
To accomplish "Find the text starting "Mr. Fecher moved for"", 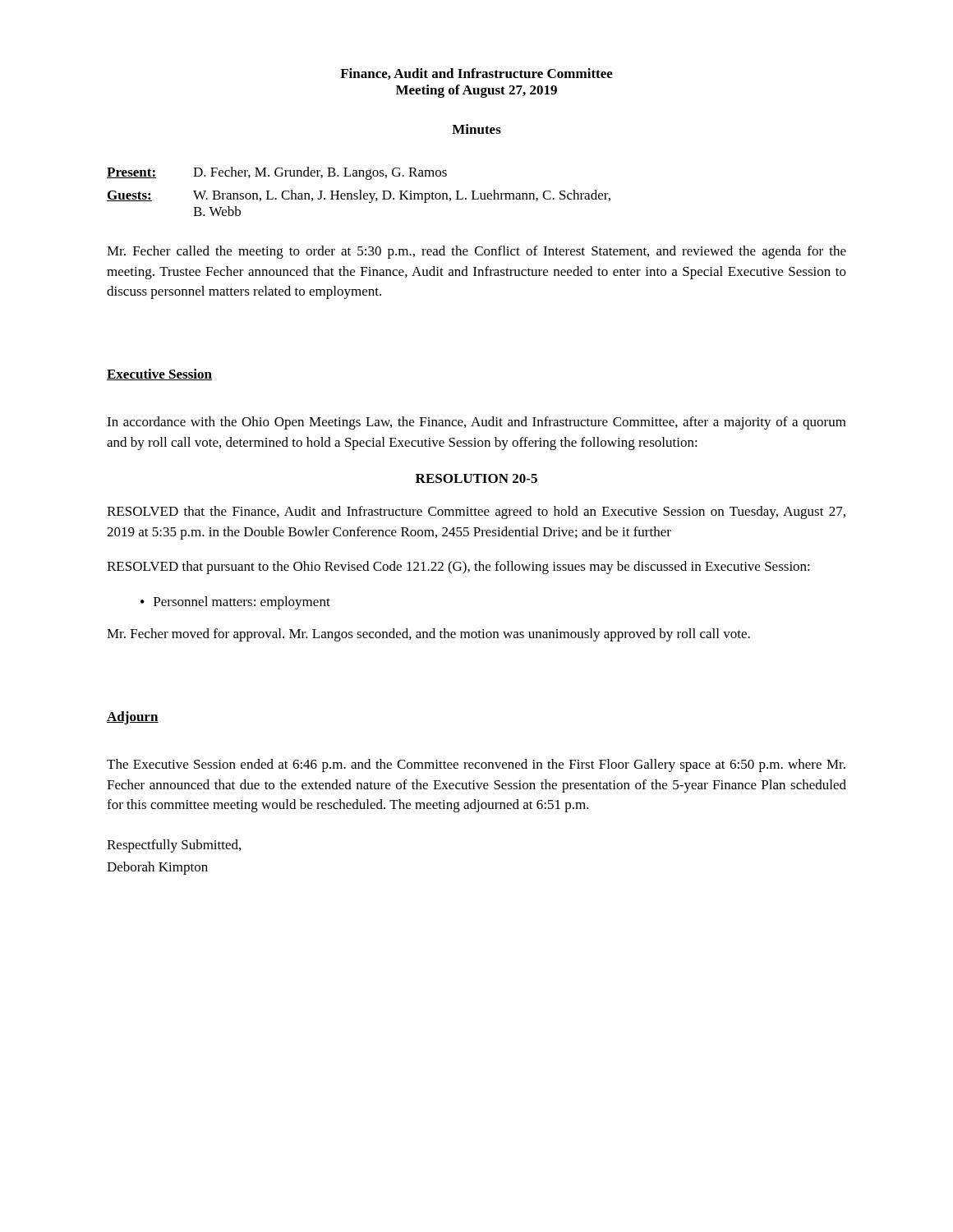I will click(x=429, y=634).
